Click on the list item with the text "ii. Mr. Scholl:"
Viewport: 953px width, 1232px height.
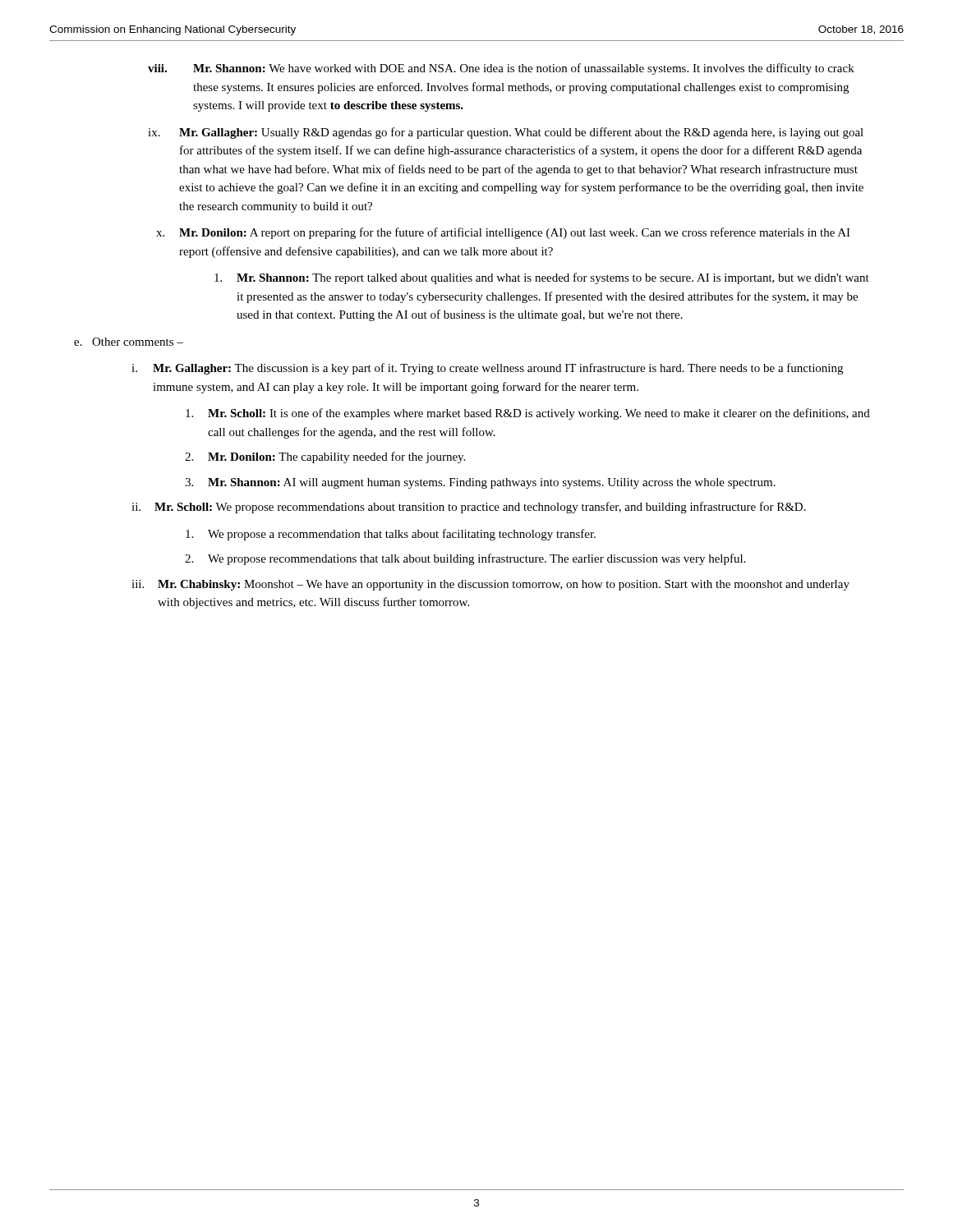coord(501,507)
